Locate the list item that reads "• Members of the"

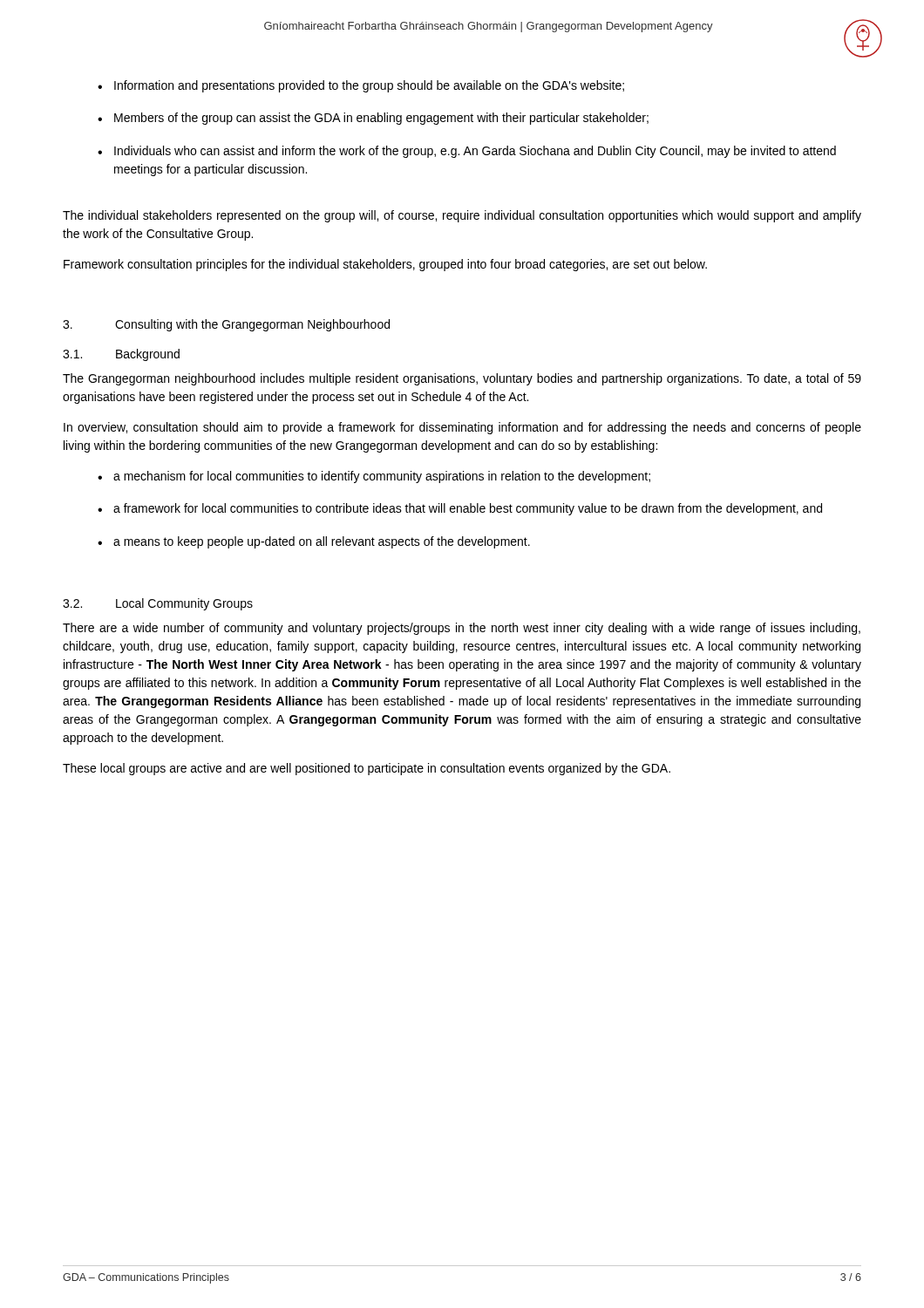pyautogui.click(x=373, y=120)
